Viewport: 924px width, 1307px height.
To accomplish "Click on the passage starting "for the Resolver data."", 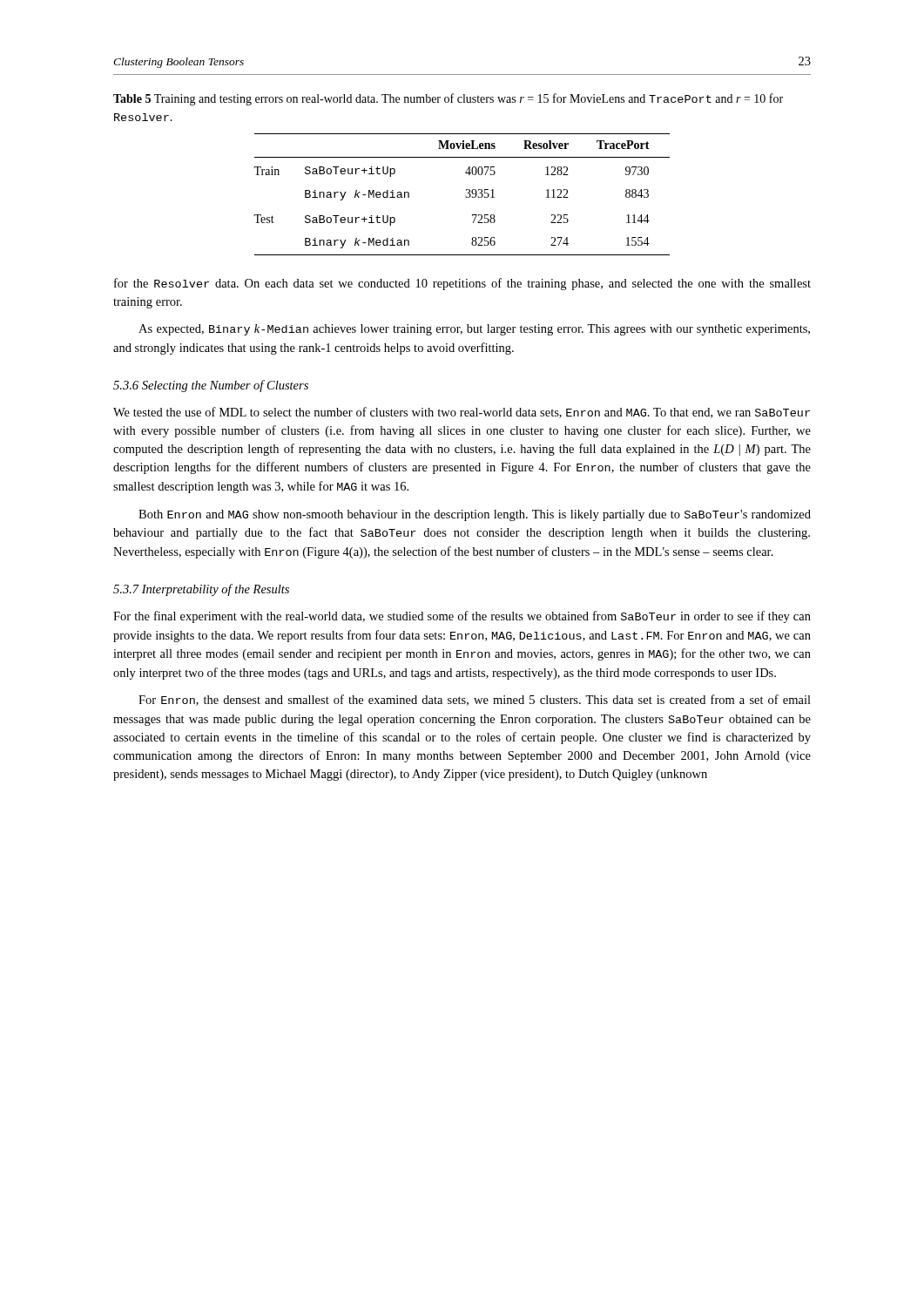I will (x=462, y=316).
